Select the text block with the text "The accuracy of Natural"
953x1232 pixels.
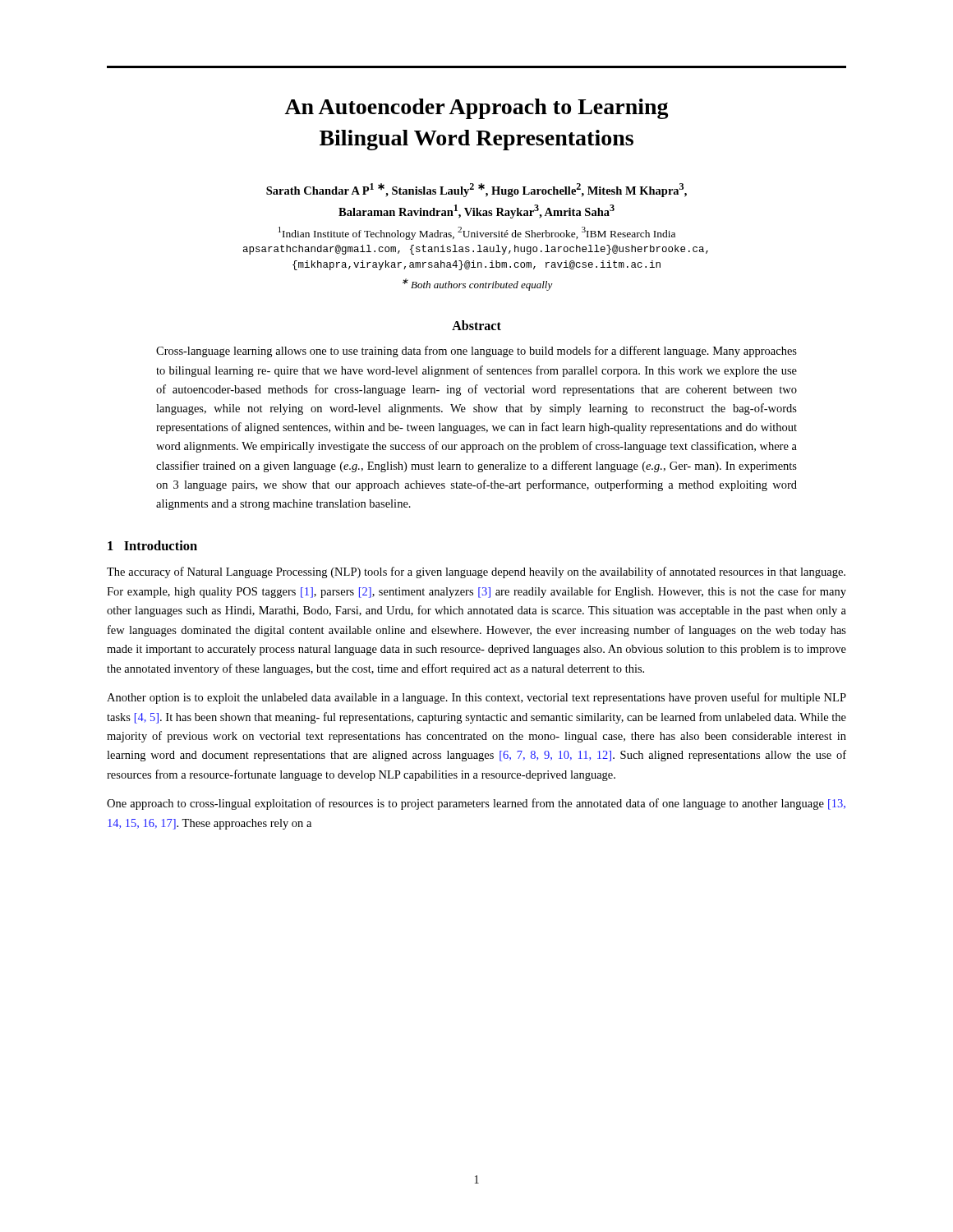[x=476, y=620]
